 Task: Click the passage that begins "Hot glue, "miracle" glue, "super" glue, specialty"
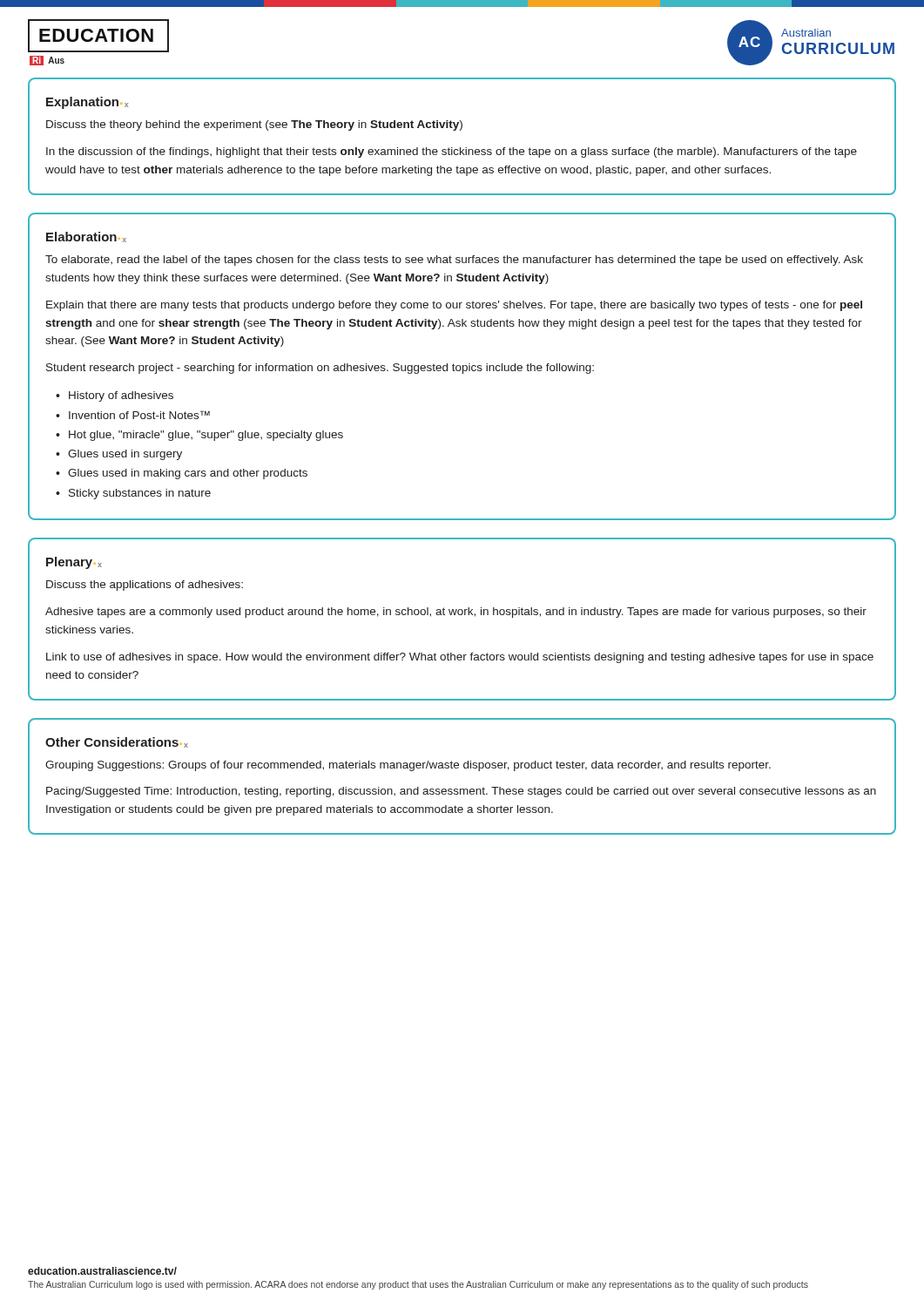pyautogui.click(x=206, y=434)
